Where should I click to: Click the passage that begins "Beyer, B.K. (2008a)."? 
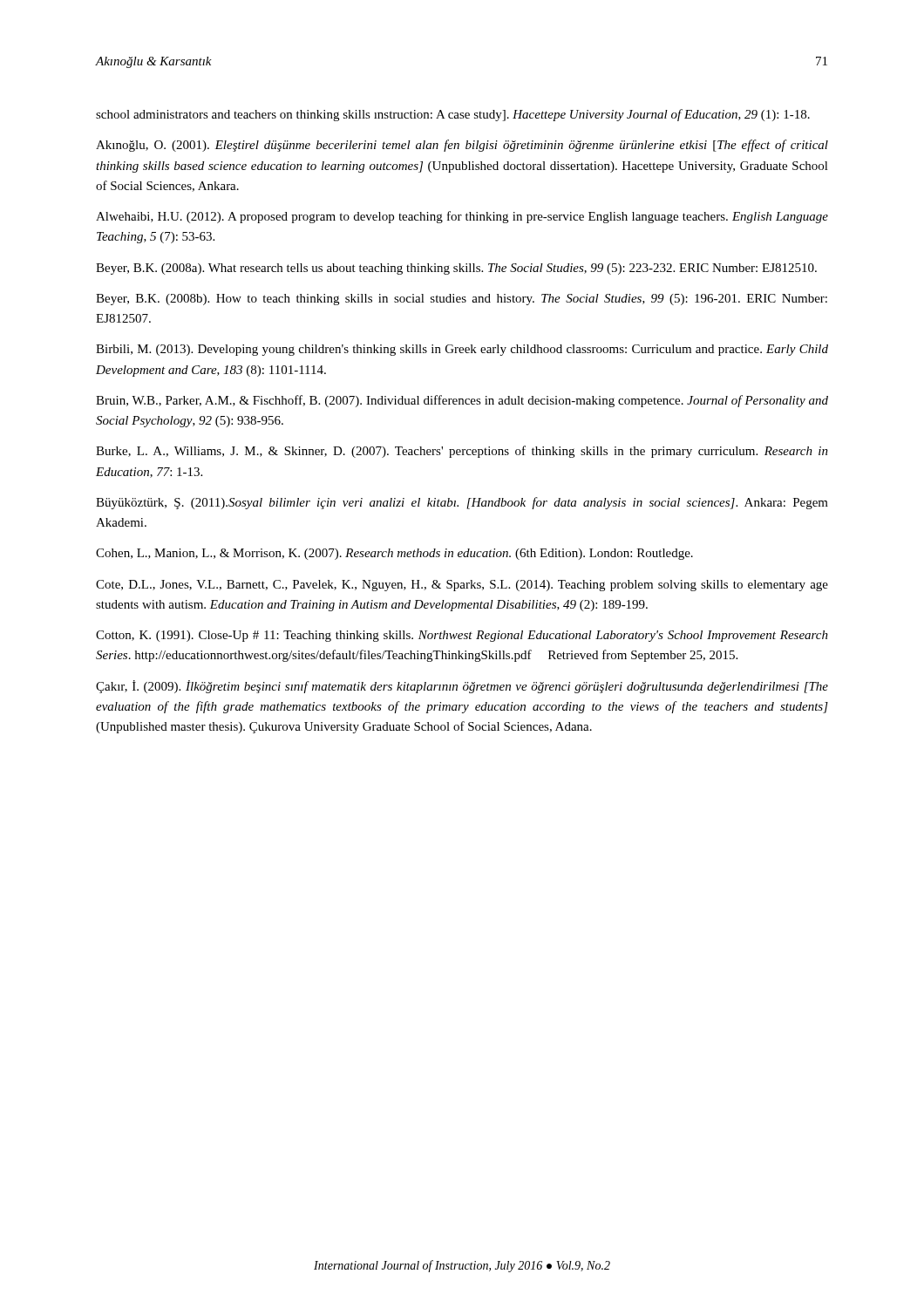(x=457, y=267)
